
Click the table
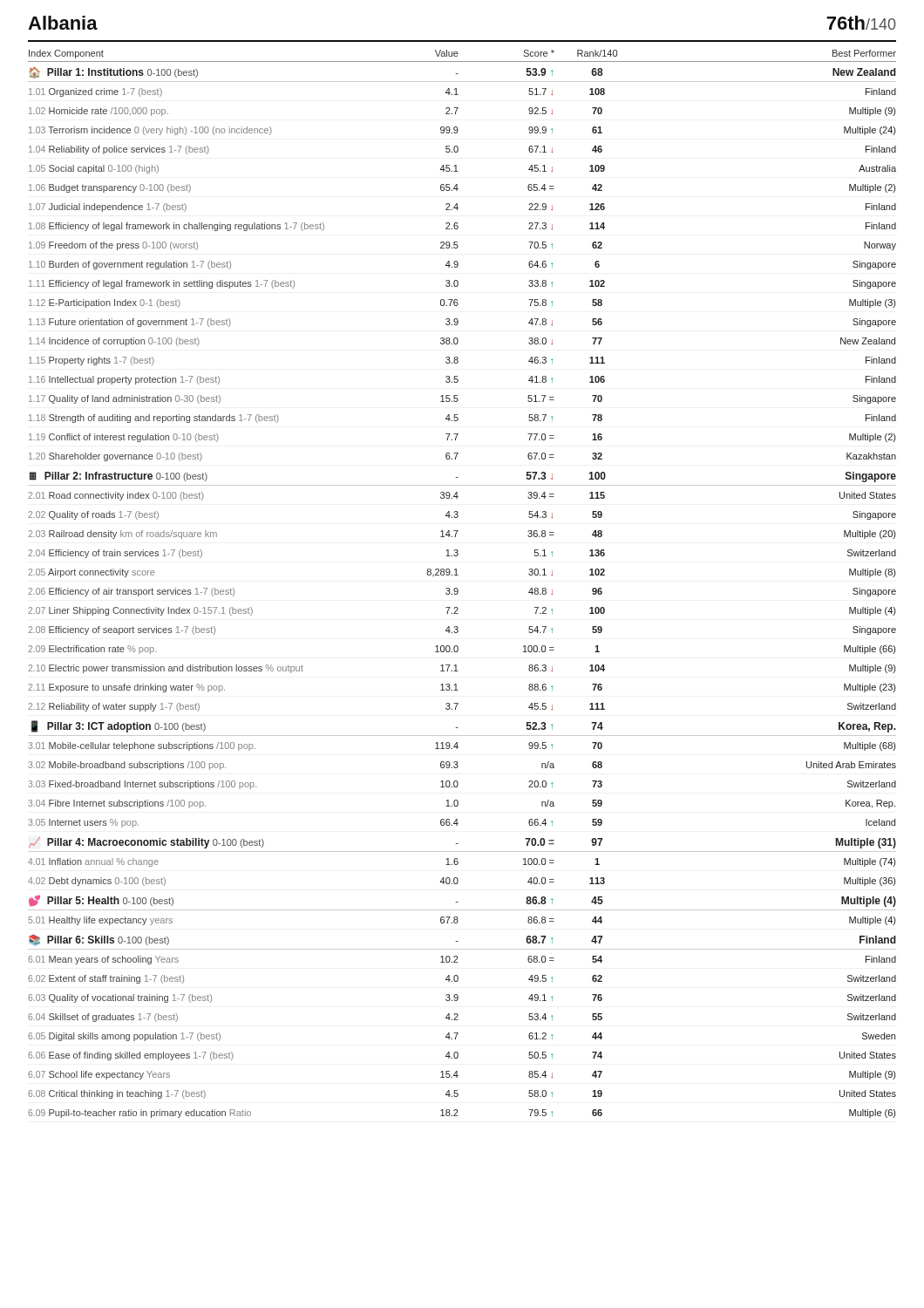tap(462, 593)
